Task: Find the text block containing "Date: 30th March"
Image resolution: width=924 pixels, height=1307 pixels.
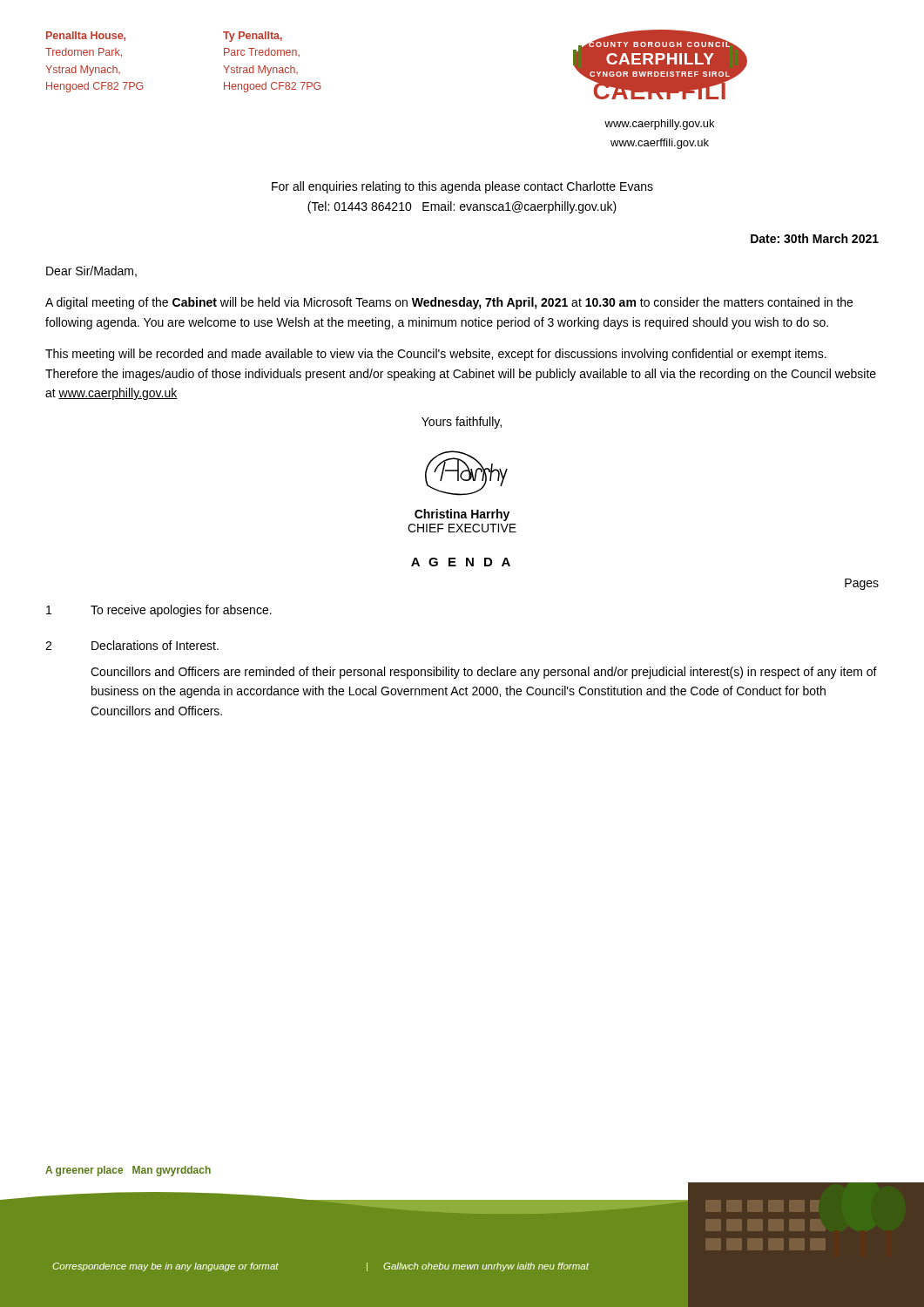Action: point(814,239)
